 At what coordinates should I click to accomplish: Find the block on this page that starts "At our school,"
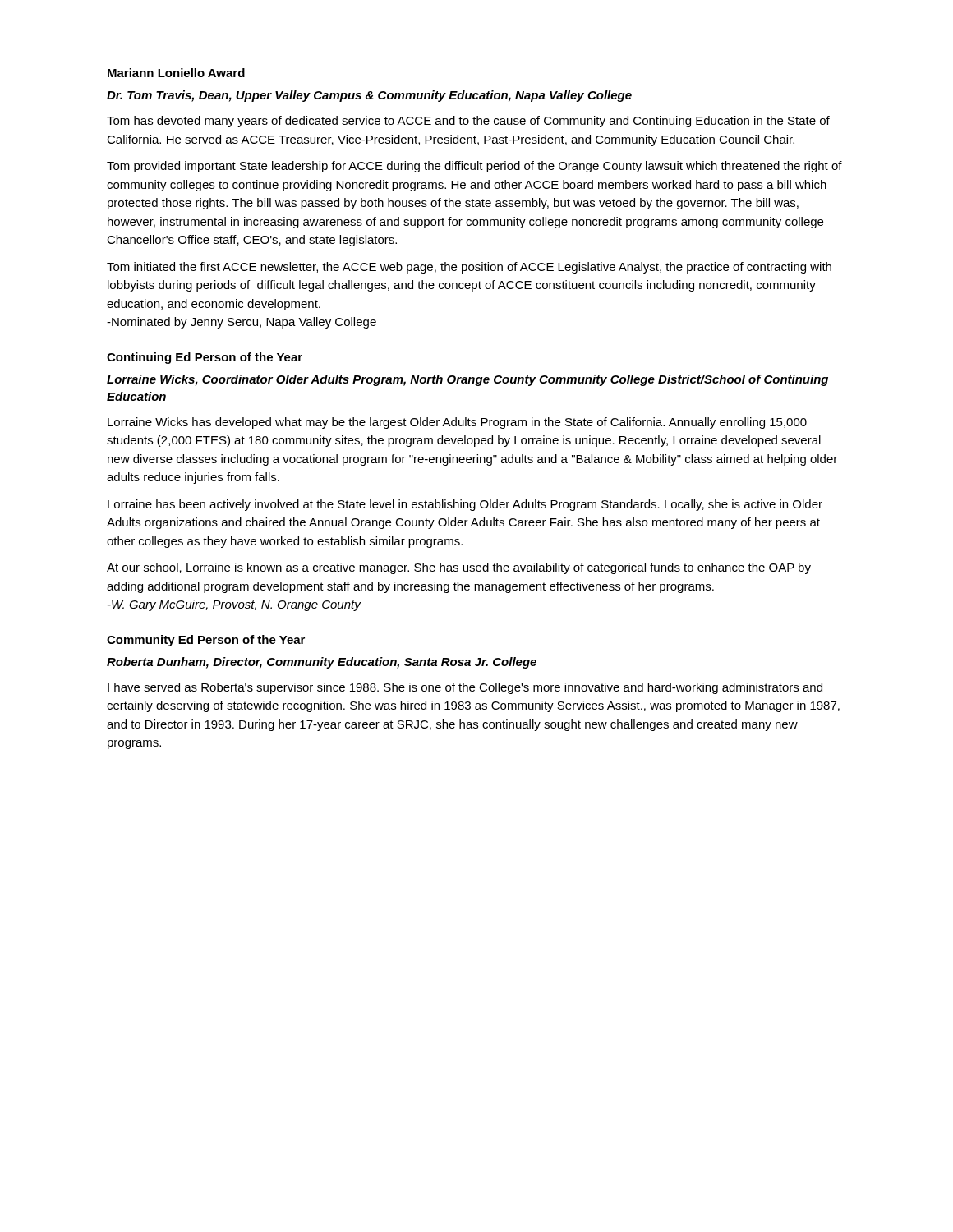459,586
